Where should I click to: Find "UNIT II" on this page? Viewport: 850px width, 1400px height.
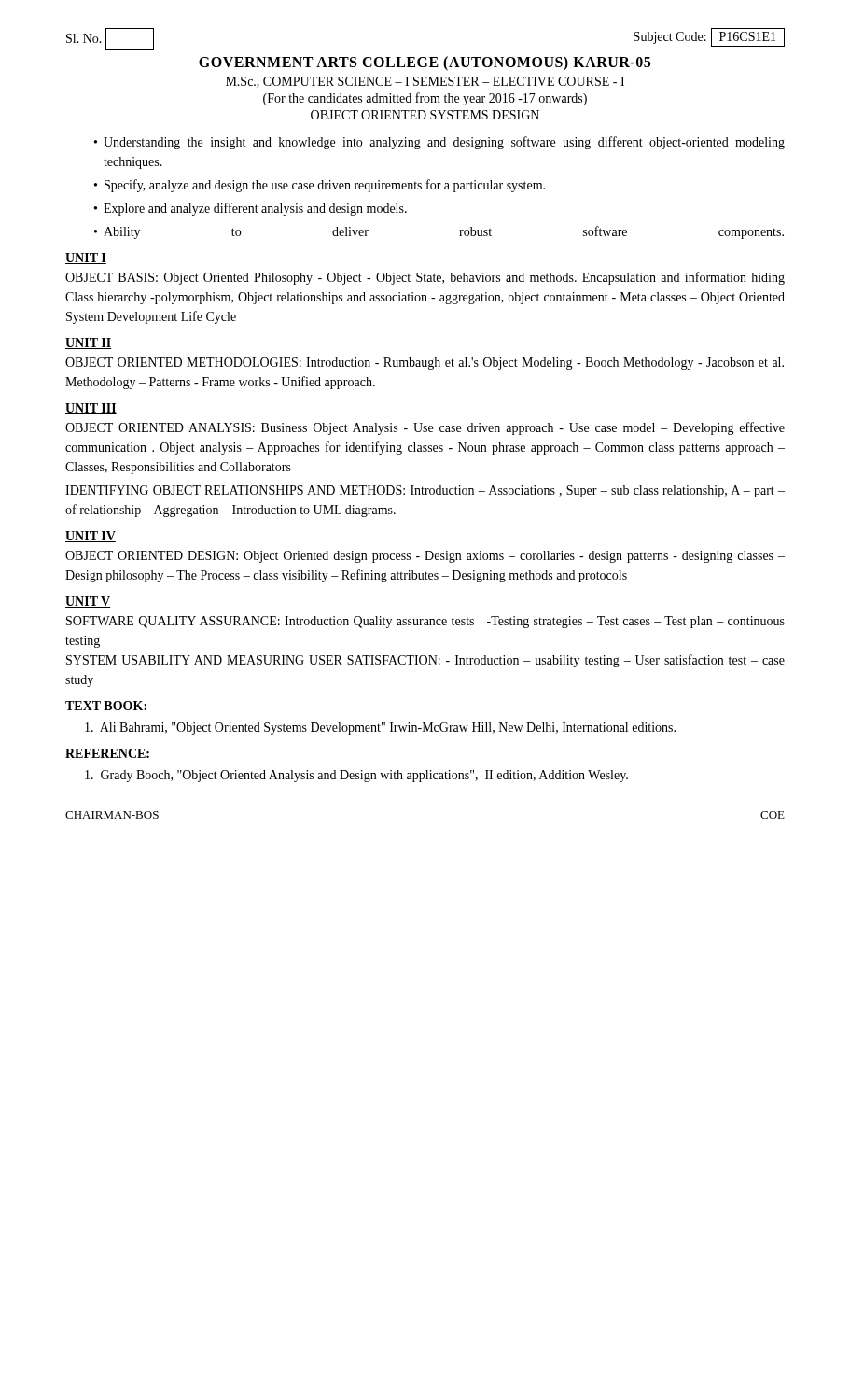pyautogui.click(x=88, y=343)
